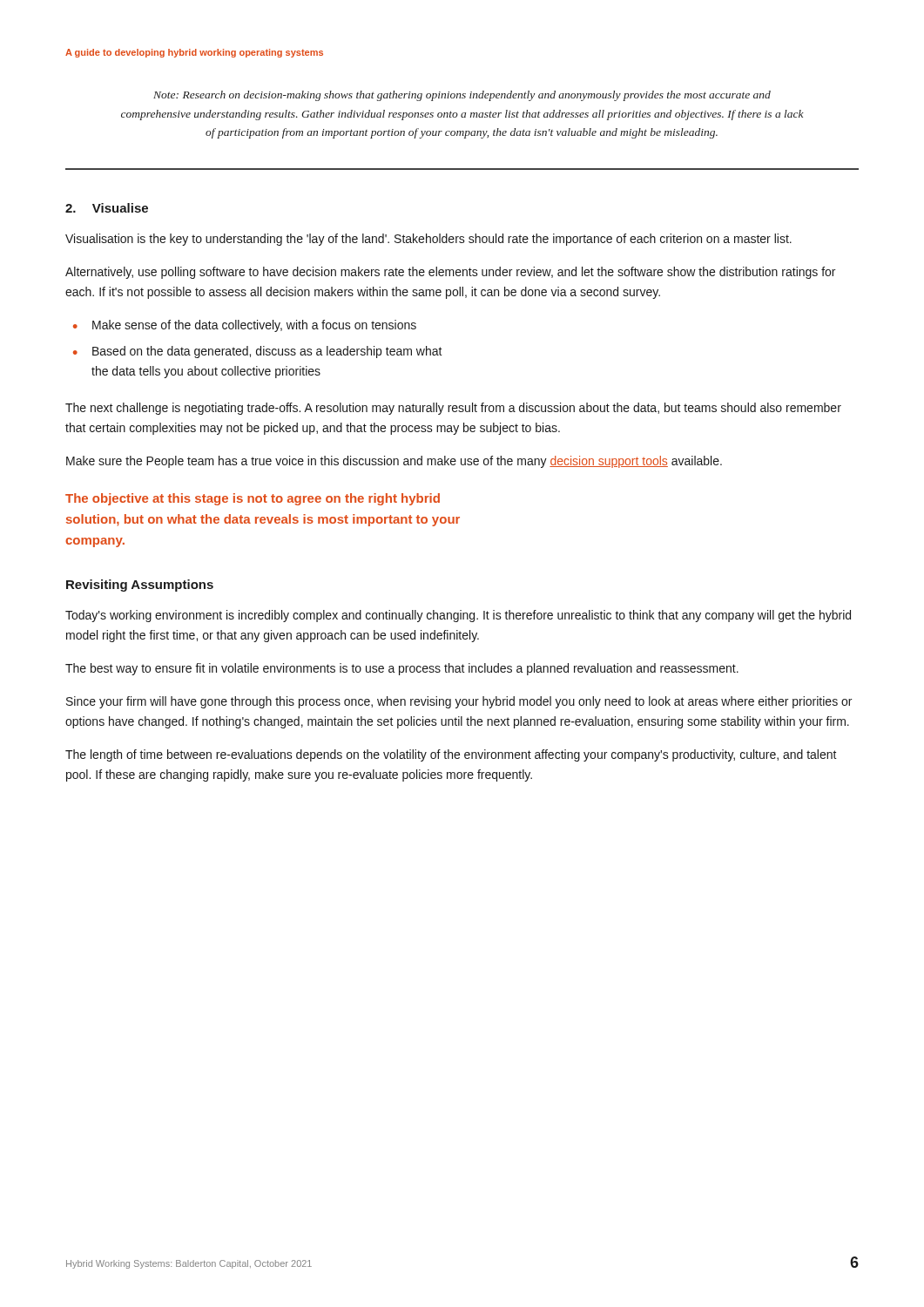Click on the text starting "Since your firm will have gone through this"
The width and height of the screenshot is (924, 1307).
pyautogui.click(x=459, y=712)
